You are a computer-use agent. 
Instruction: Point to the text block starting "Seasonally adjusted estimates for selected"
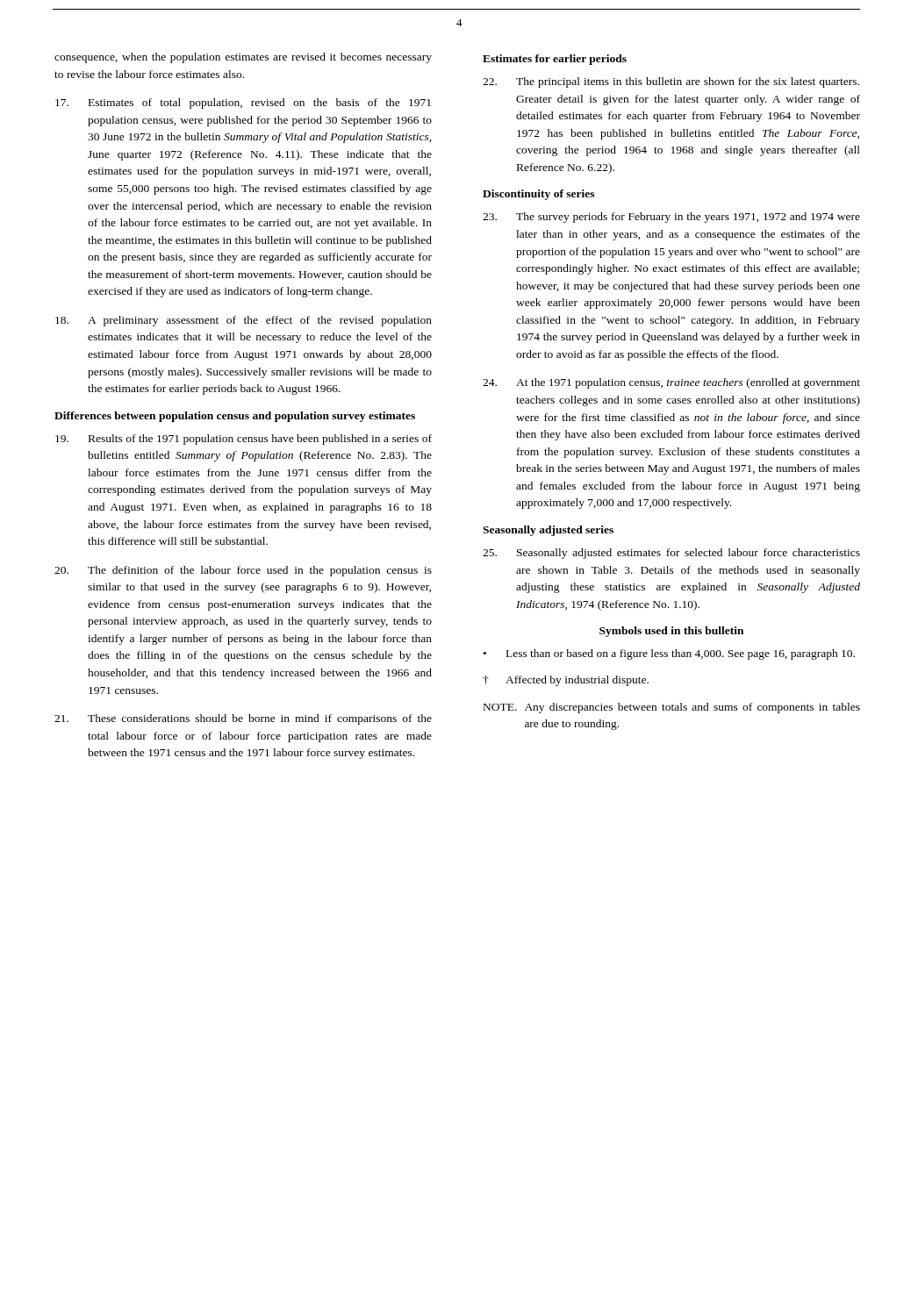[671, 578]
